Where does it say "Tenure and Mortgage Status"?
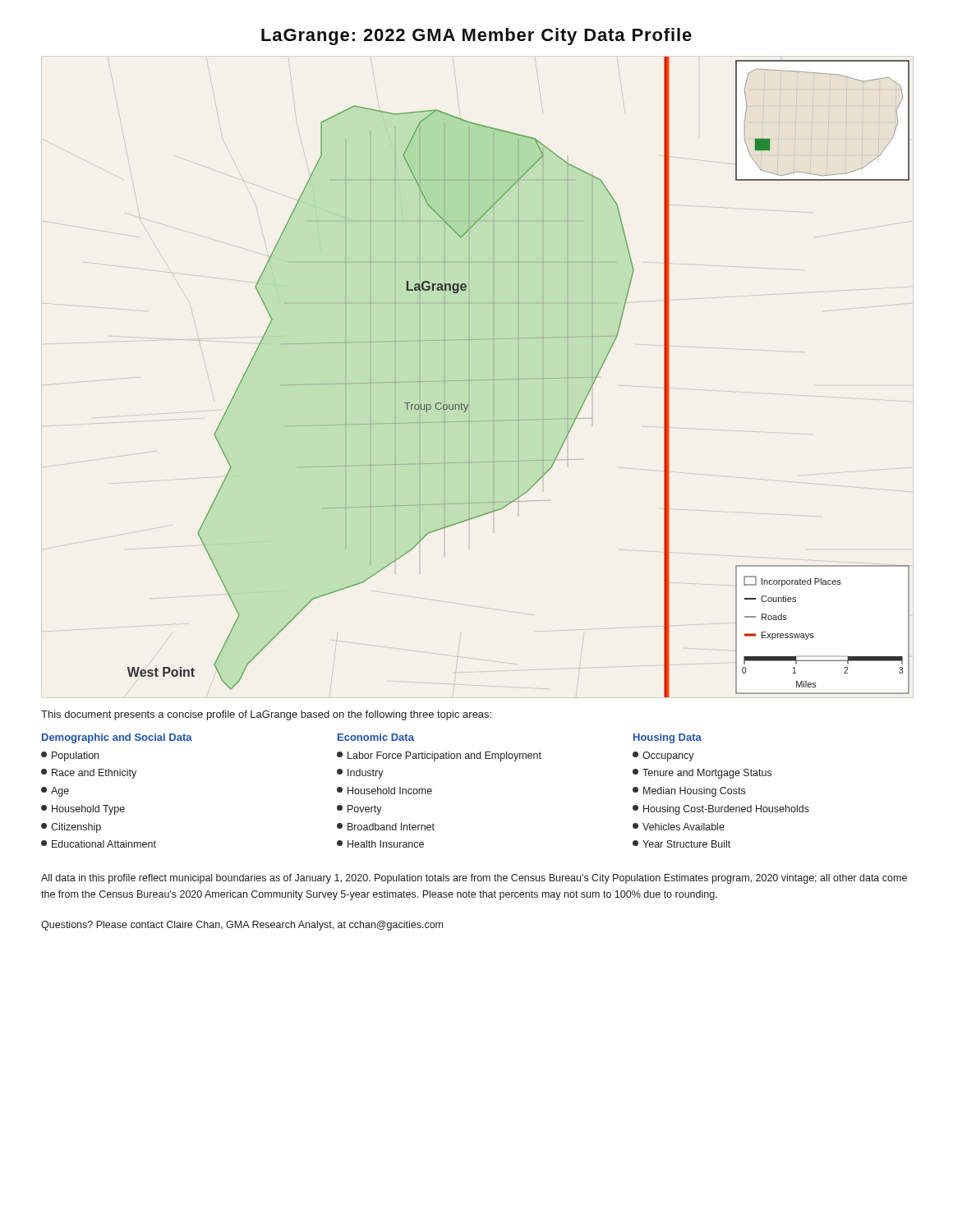 702,773
